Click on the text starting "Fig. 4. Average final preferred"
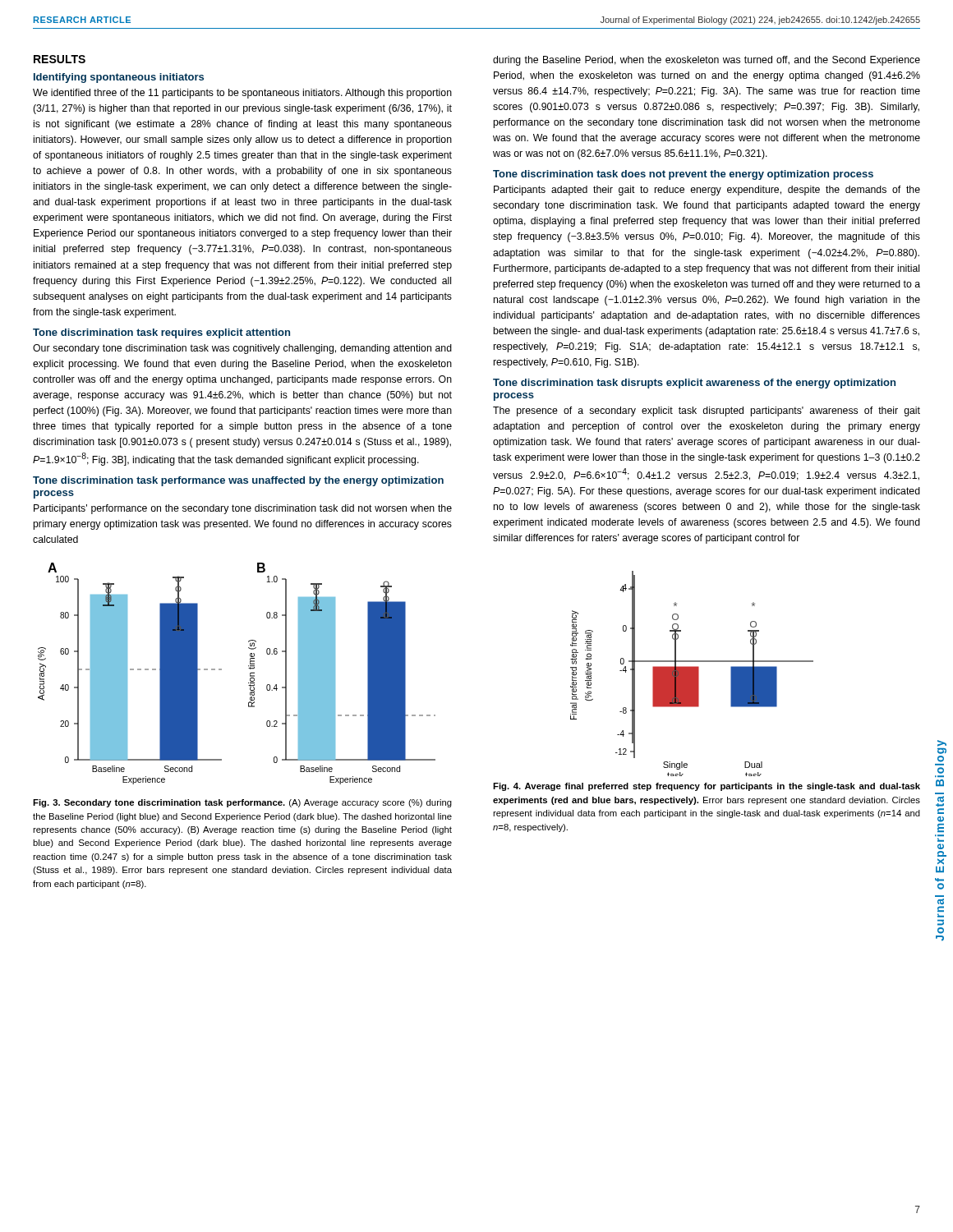The height and width of the screenshot is (1232, 953). 707,807
